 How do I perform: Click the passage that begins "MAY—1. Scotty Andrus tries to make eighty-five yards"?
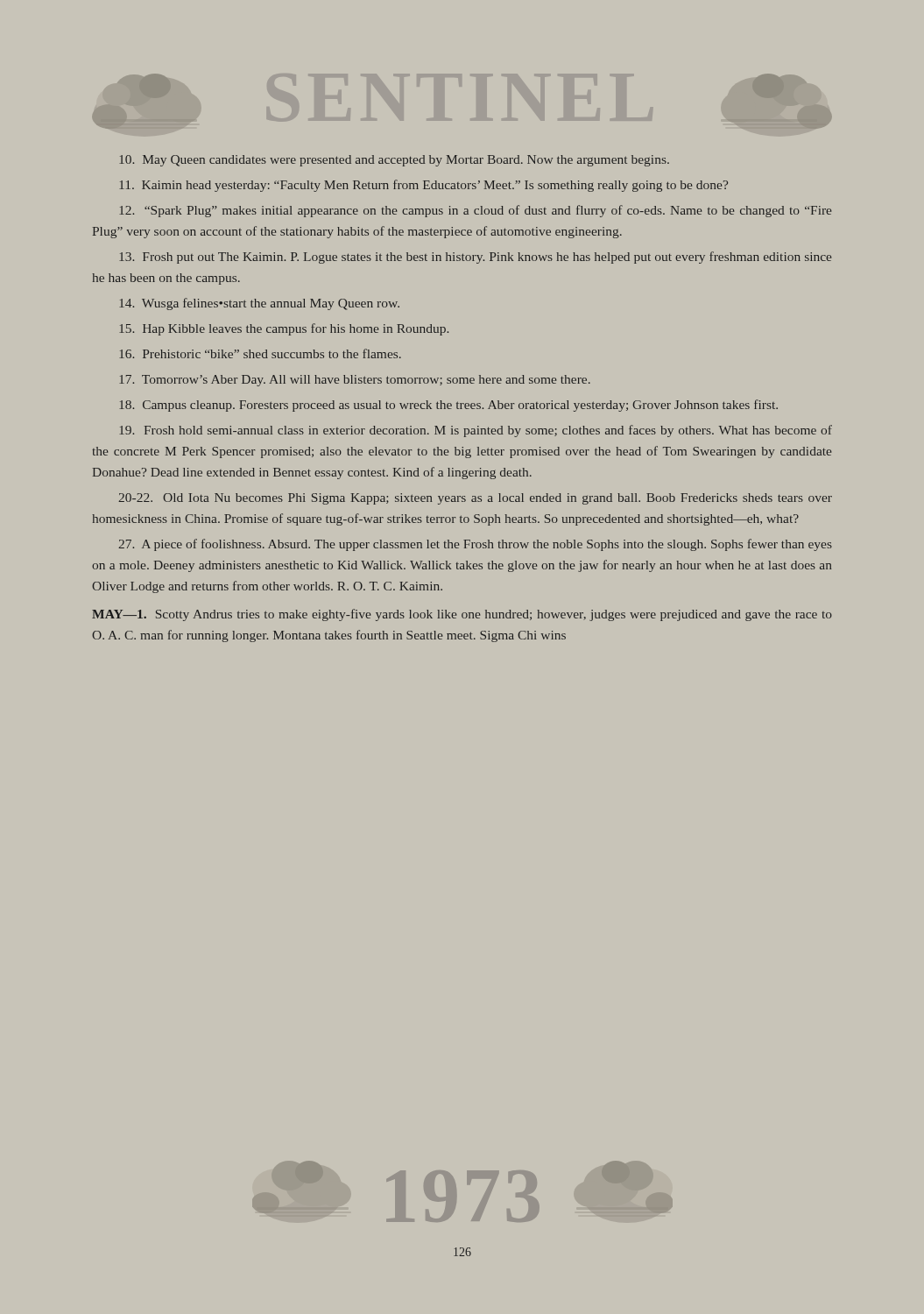pyautogui.click(x=462, y=624)
